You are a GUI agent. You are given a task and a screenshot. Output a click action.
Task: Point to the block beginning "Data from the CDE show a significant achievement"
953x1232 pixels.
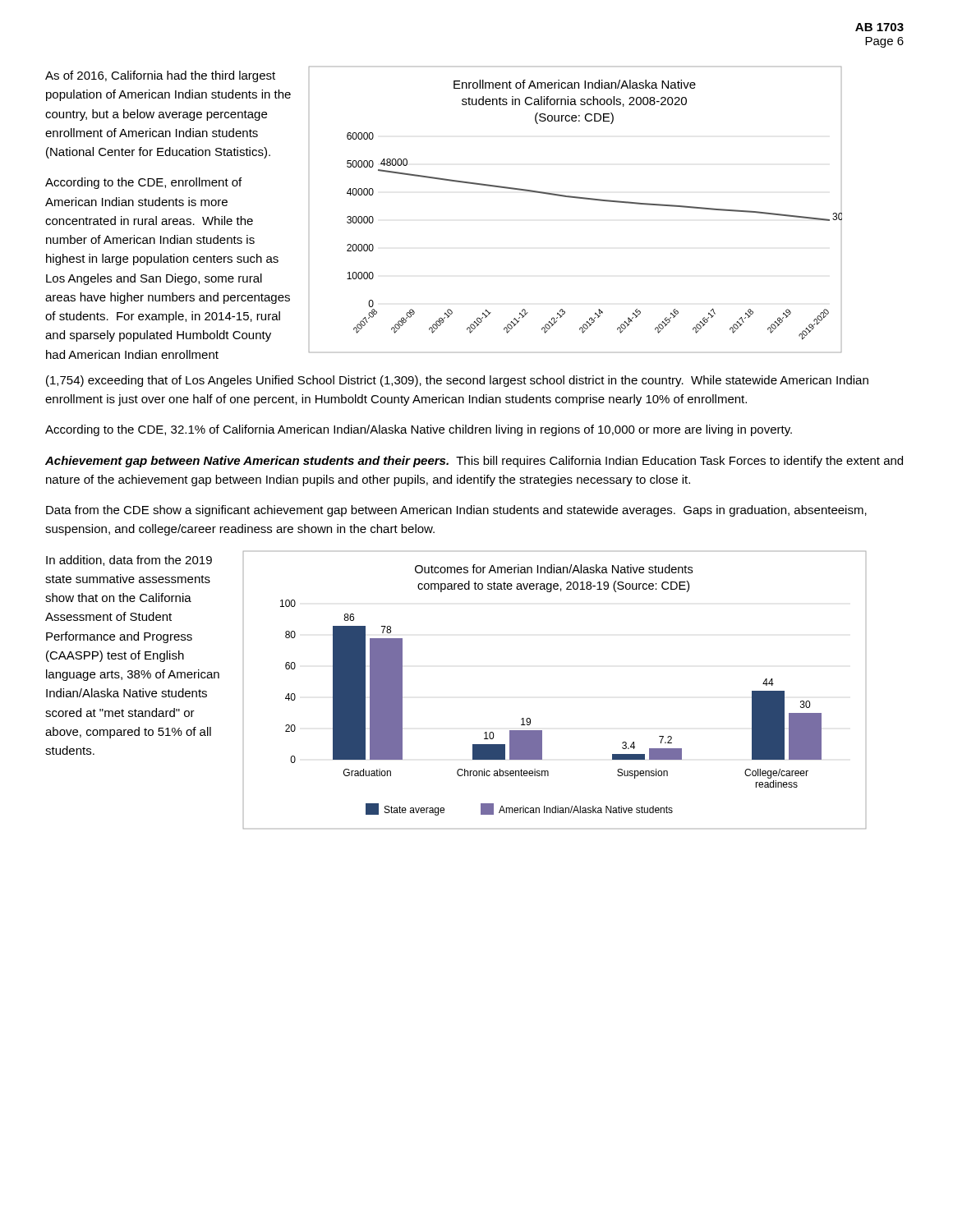pos(456,519)
